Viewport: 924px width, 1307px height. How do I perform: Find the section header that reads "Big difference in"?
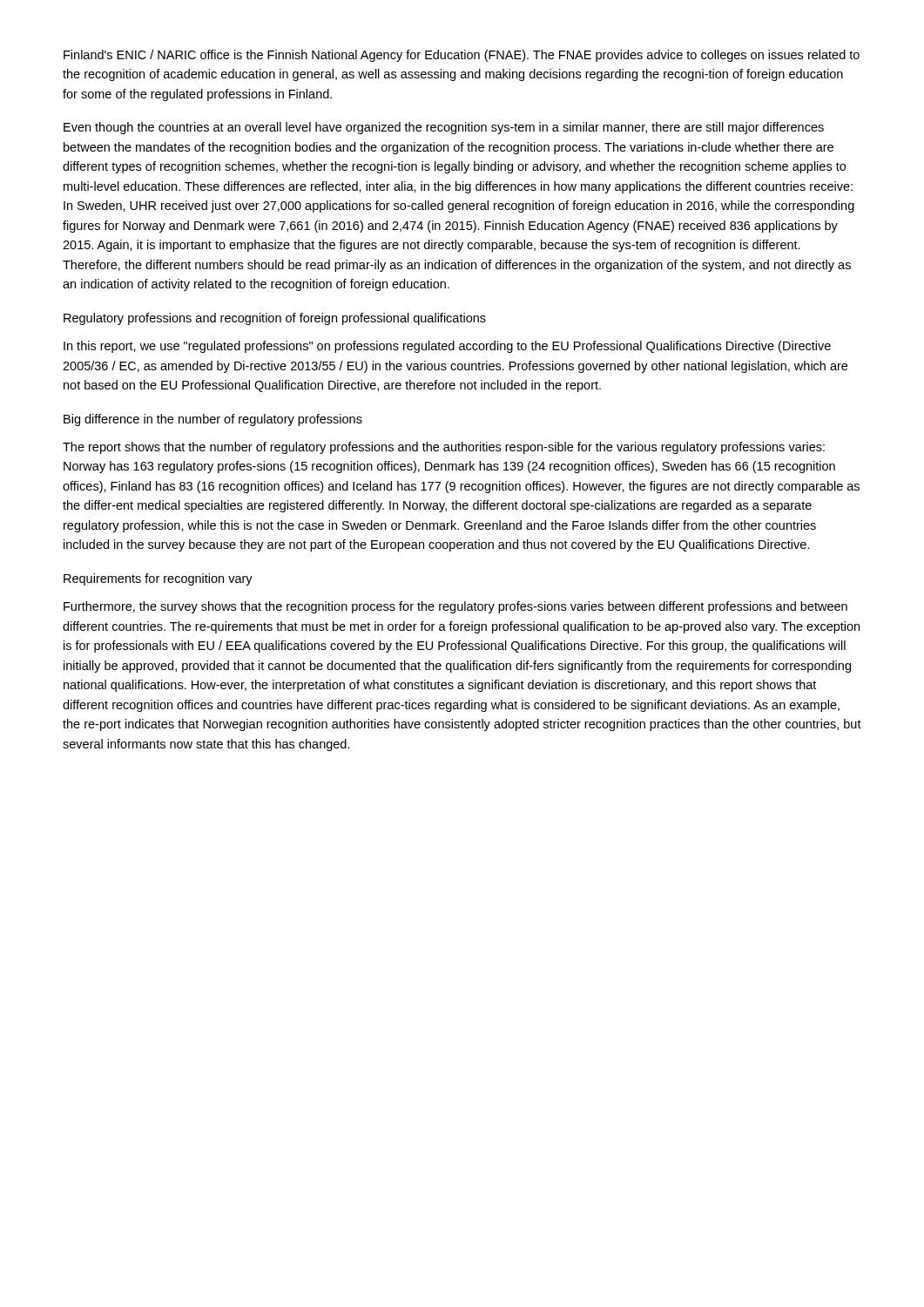(212, 419)
